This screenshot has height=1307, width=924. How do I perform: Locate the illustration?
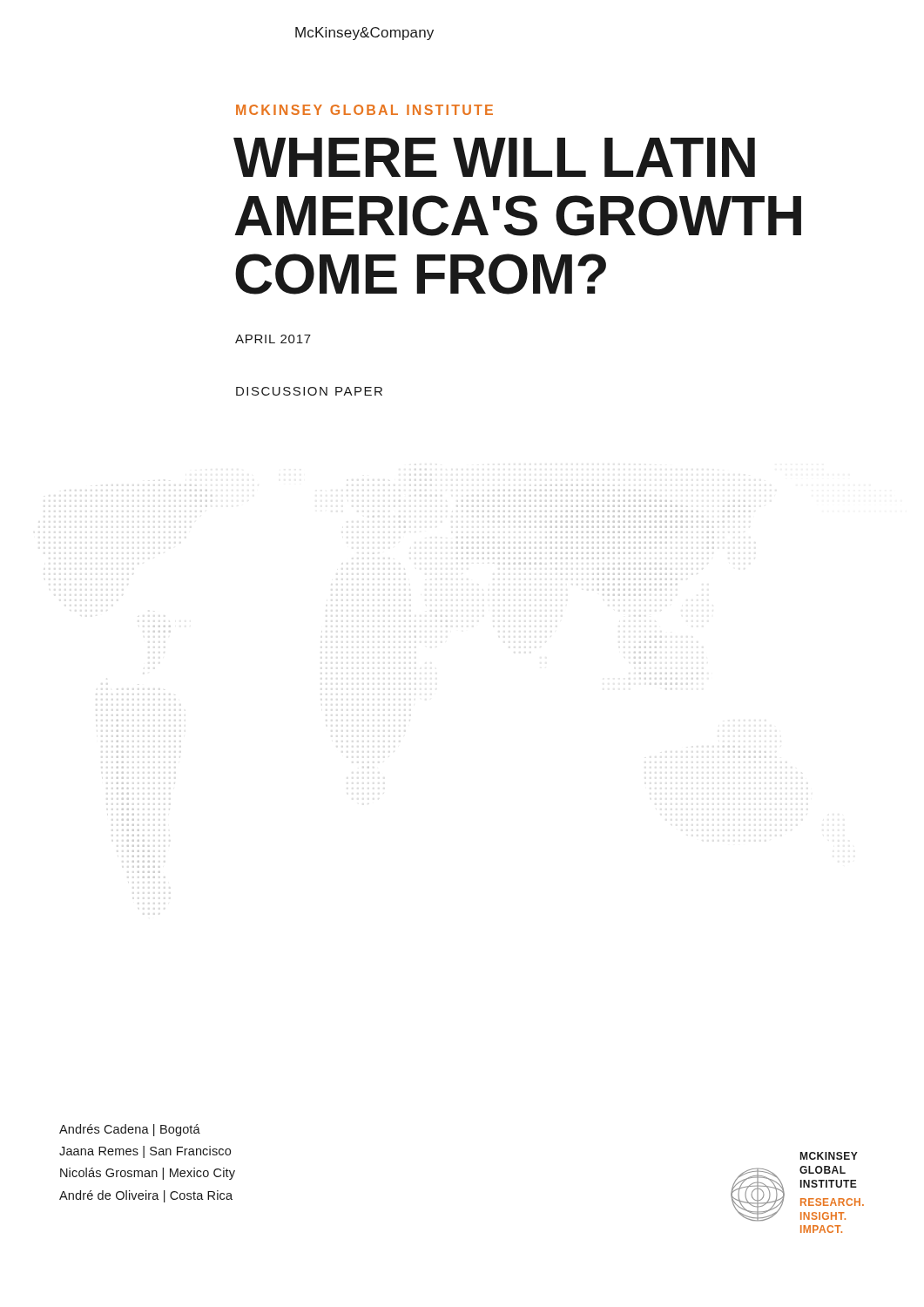tap(464, 714)
